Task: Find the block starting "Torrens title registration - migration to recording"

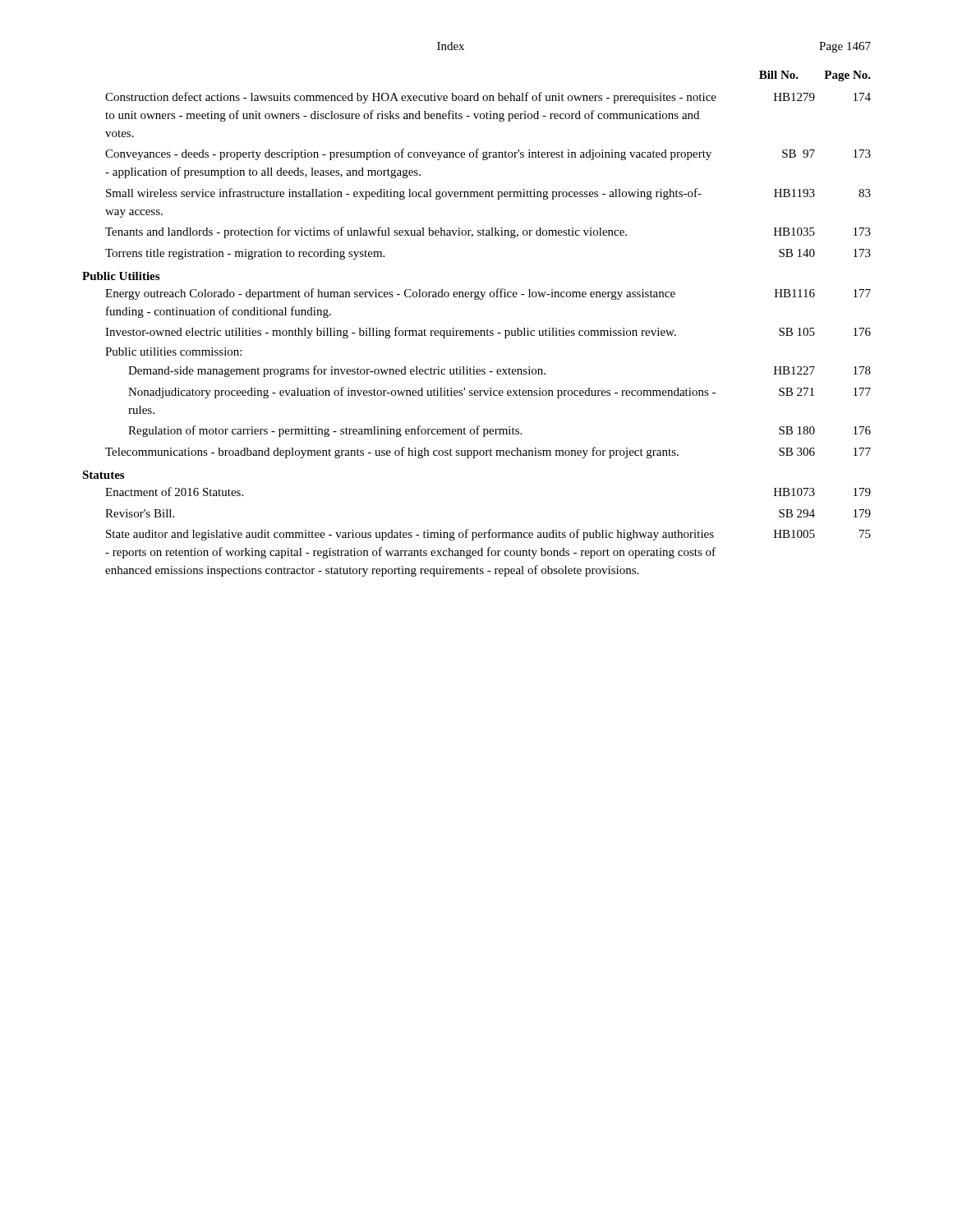Action: (243, 254)
